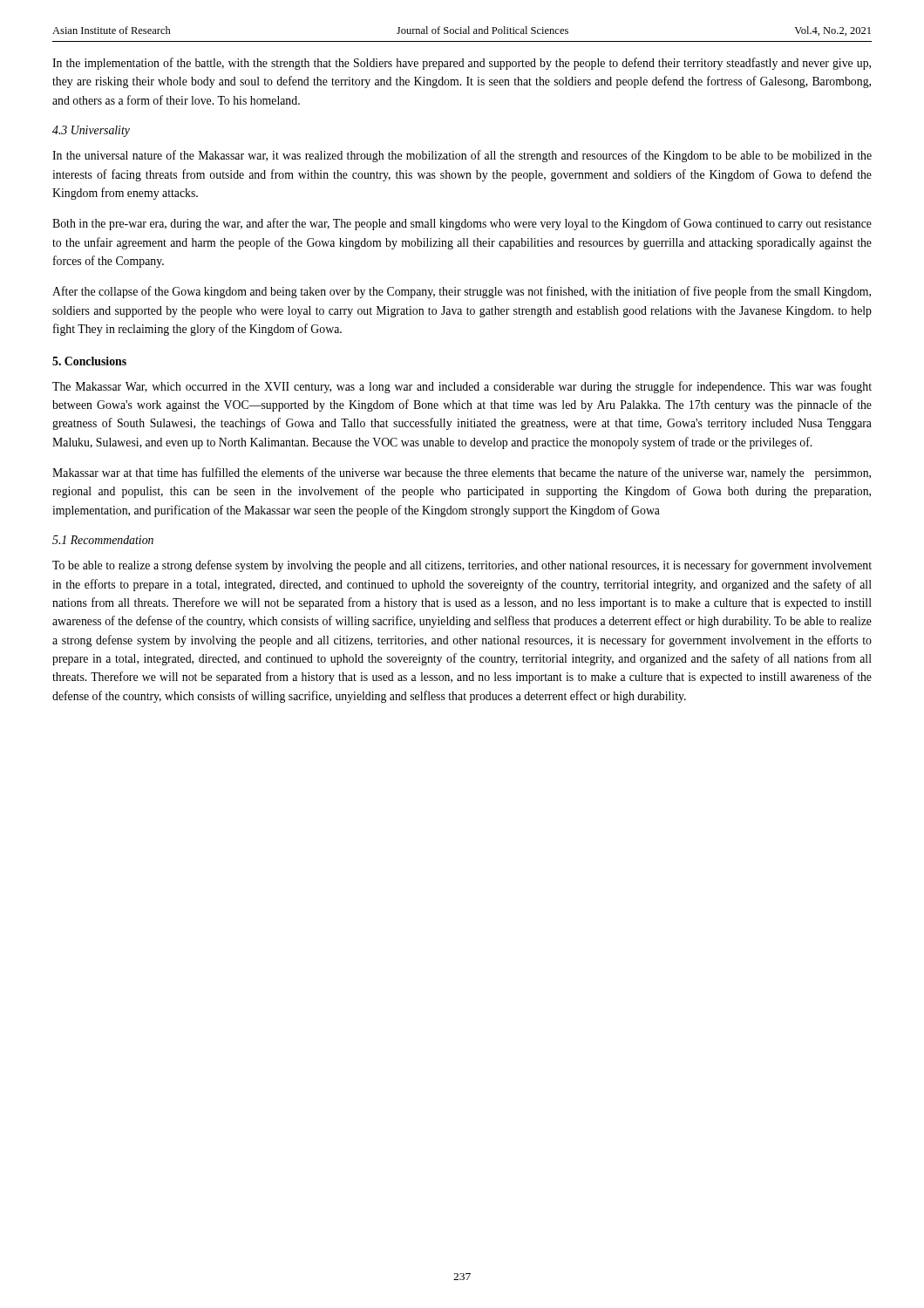The image size is (924, 1308).
Task: Click on the block starting "The Makassar War, which occurred in the"
Action: [462, 414]
